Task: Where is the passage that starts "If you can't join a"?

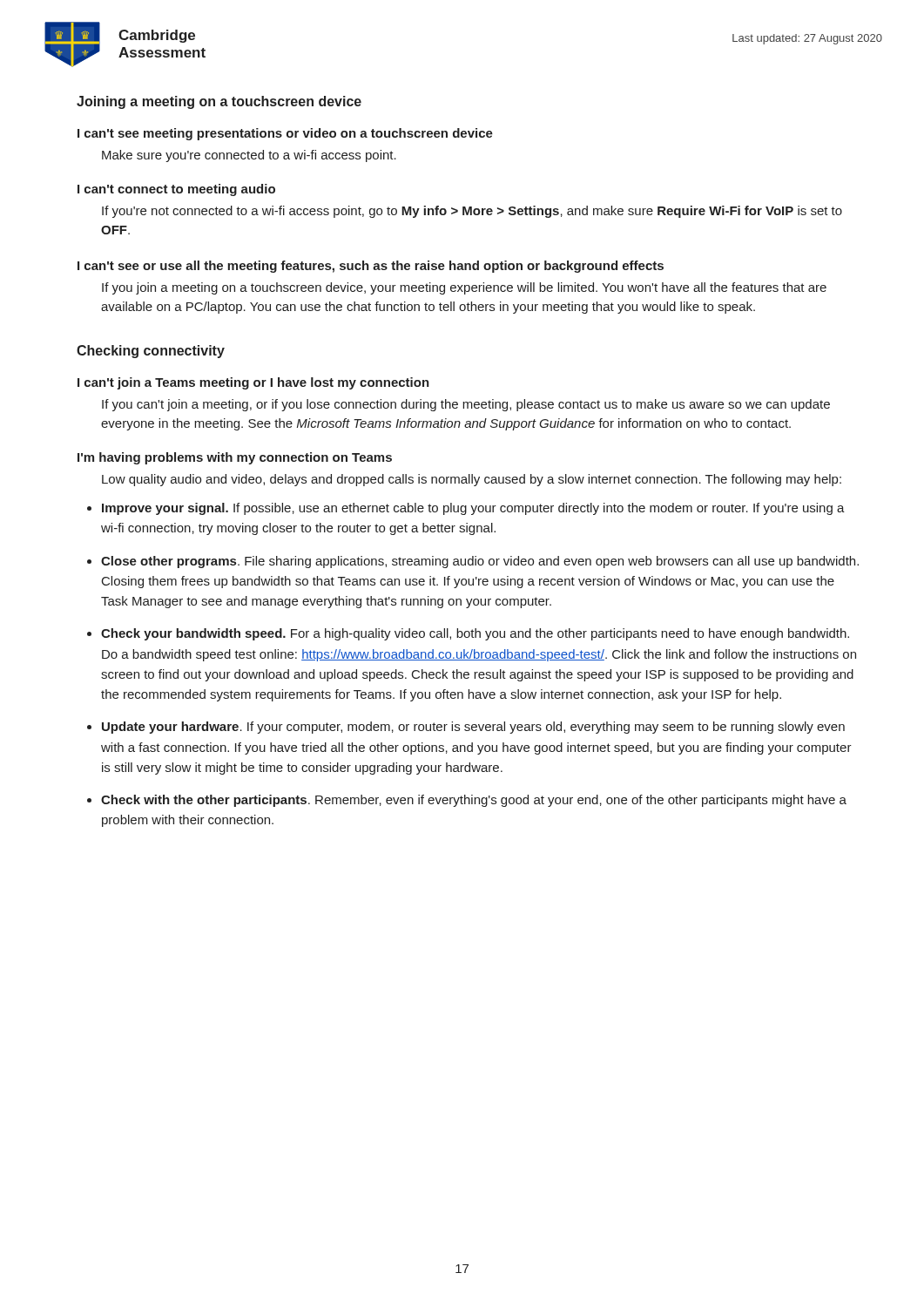Action: tap(466, 413)
